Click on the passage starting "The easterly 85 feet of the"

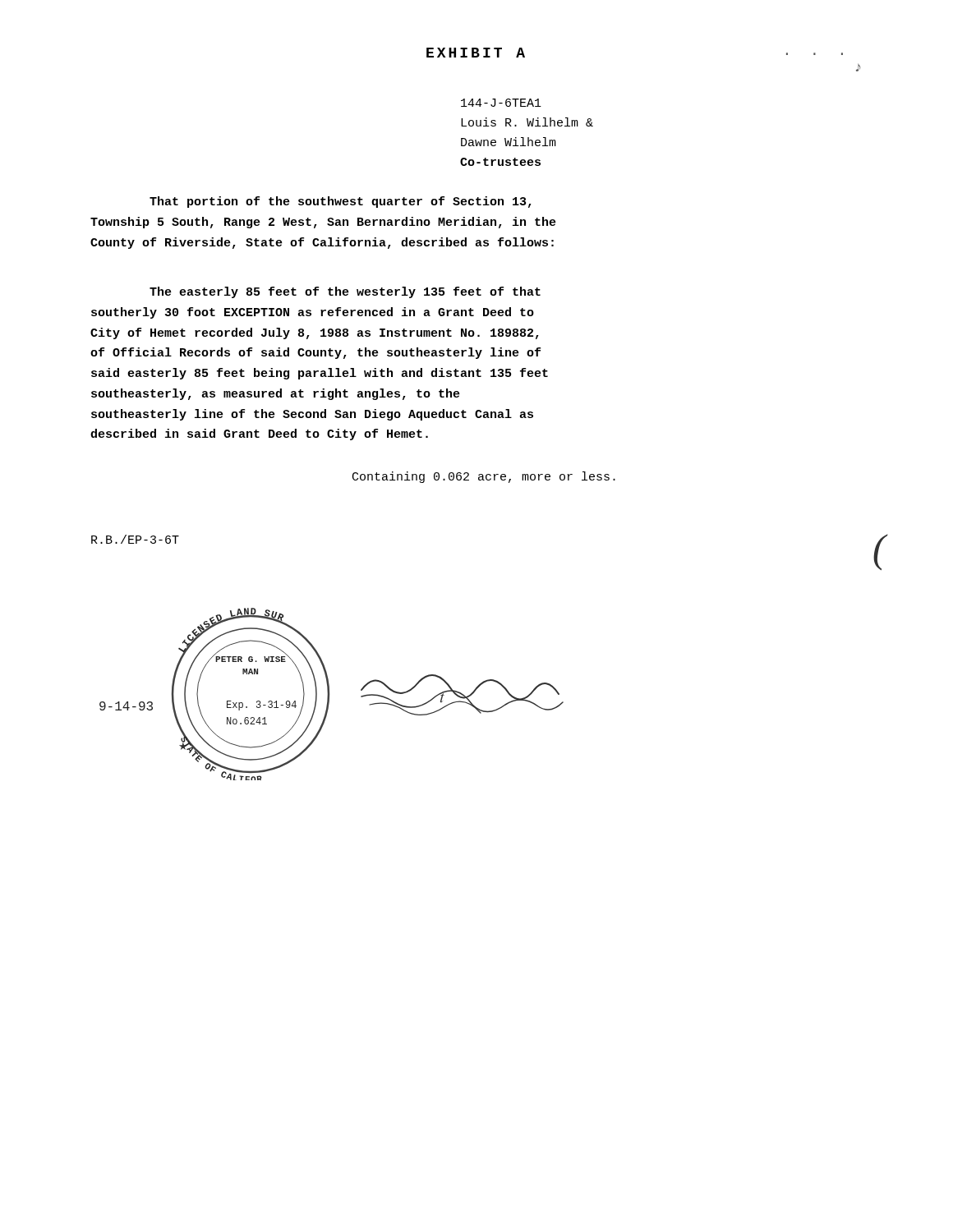pyautogui.click(x=320, y=364)
